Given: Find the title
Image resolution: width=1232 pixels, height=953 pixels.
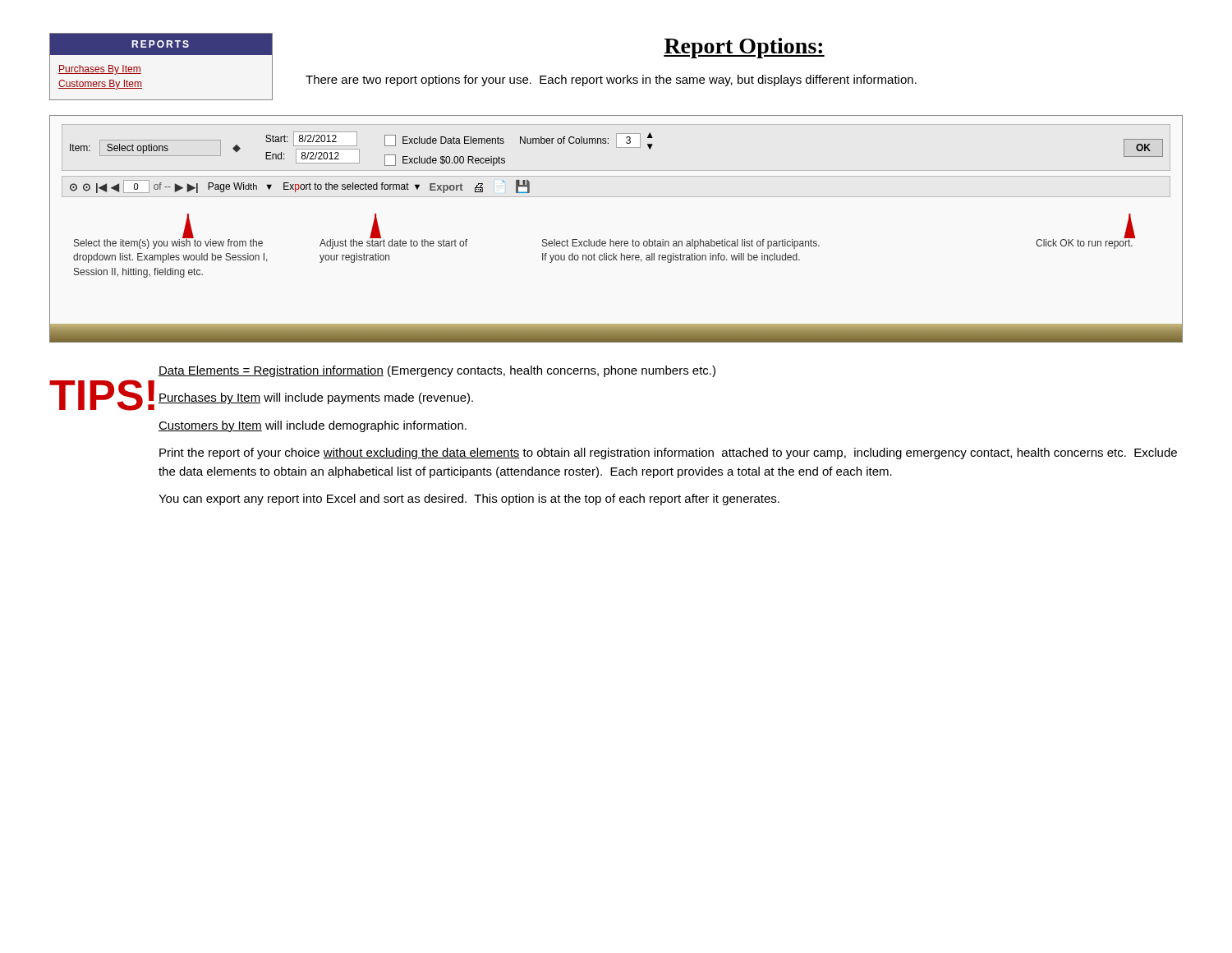Looking at the screenshot, I should [744, 46].
